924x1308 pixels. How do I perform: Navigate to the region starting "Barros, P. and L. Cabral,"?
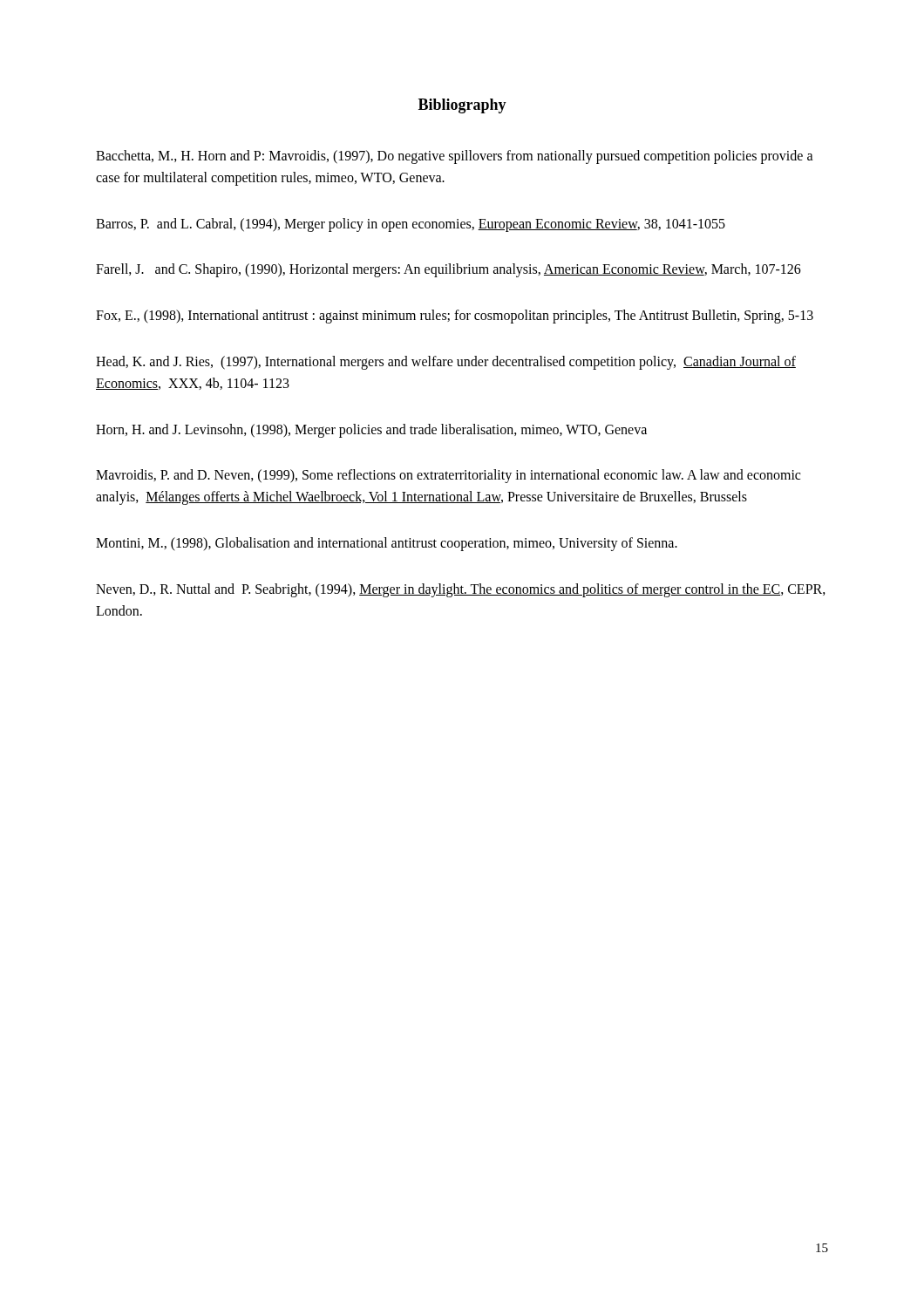(411, 223)
